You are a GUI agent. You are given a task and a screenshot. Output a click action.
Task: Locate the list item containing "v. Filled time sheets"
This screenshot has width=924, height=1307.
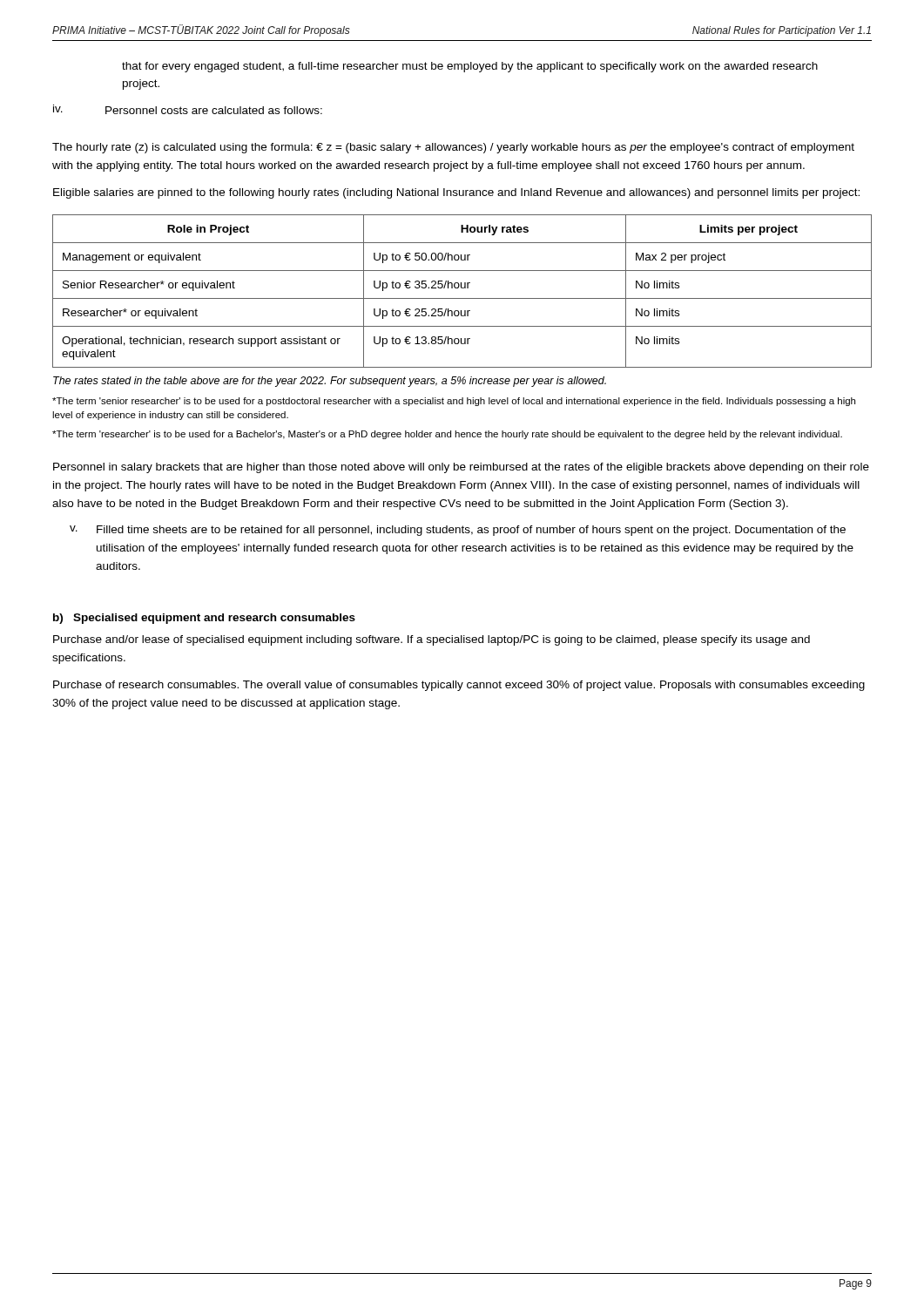coord(471,549)
